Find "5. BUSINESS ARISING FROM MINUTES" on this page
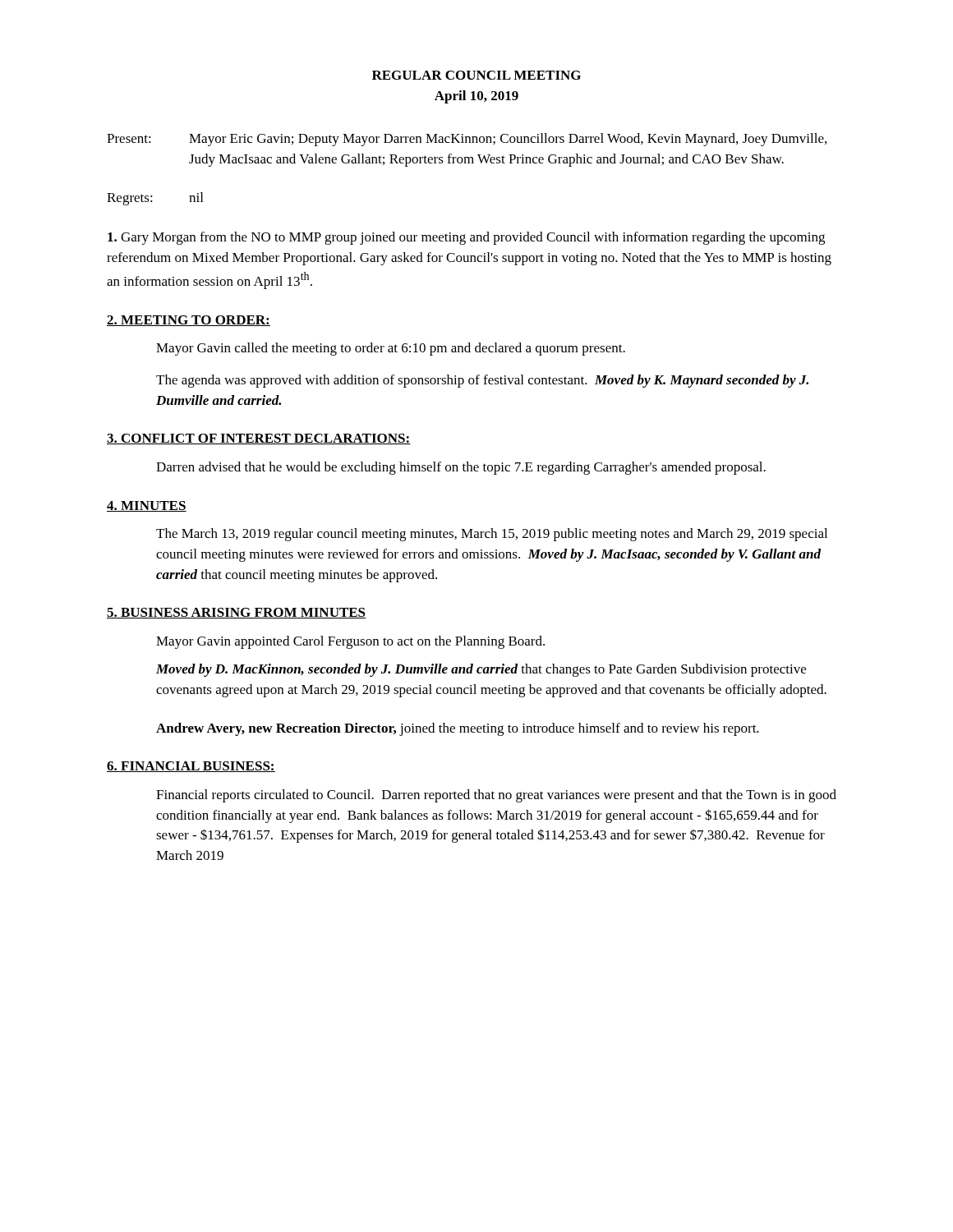The height and width of the screenshot is (1232, 953). [236, 612]
